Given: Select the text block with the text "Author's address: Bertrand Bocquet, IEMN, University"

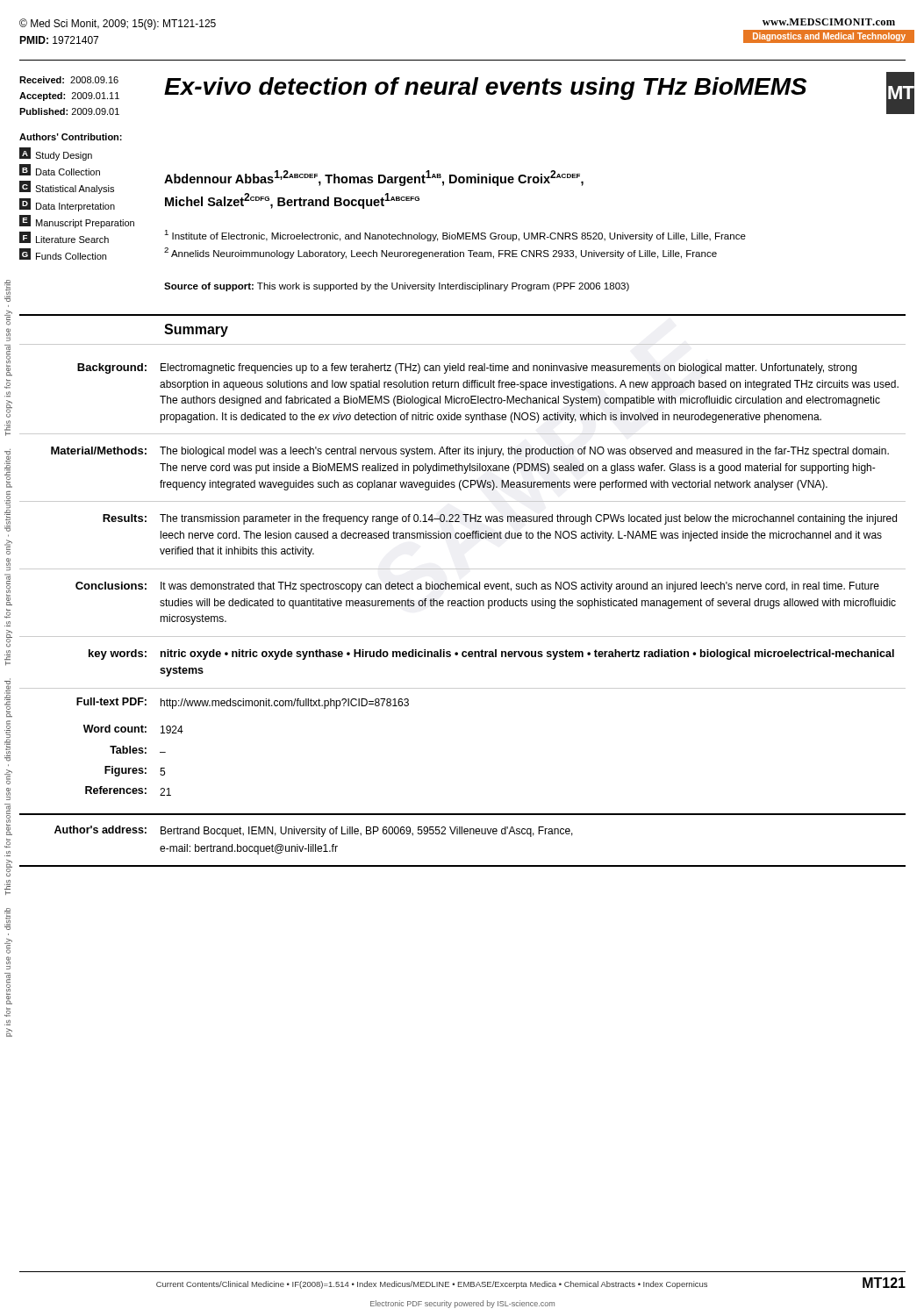Looking at the screenshot, I should [462, 840].
